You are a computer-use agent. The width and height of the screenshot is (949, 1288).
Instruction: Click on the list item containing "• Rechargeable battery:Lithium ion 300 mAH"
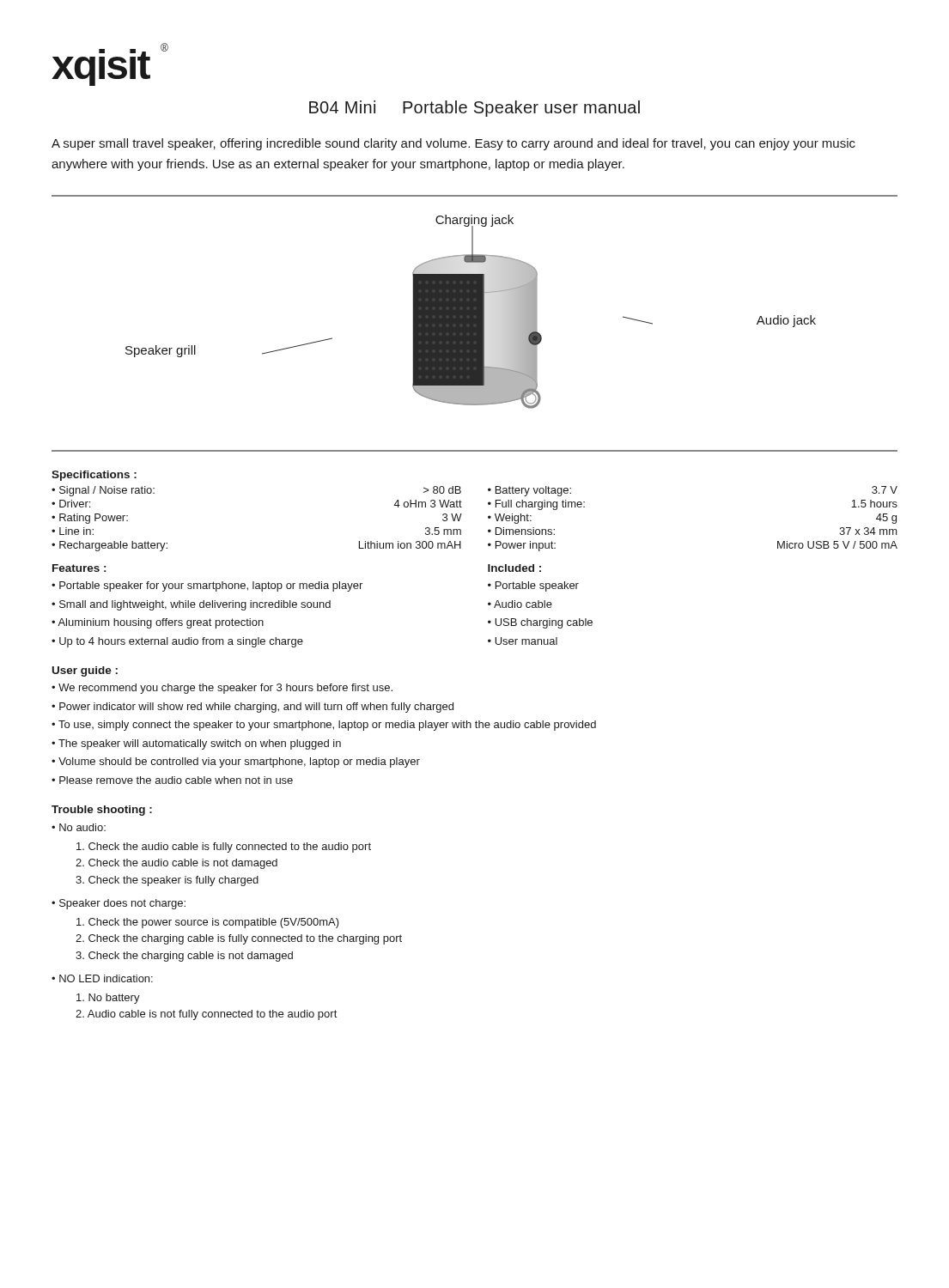tap(114, 546)
